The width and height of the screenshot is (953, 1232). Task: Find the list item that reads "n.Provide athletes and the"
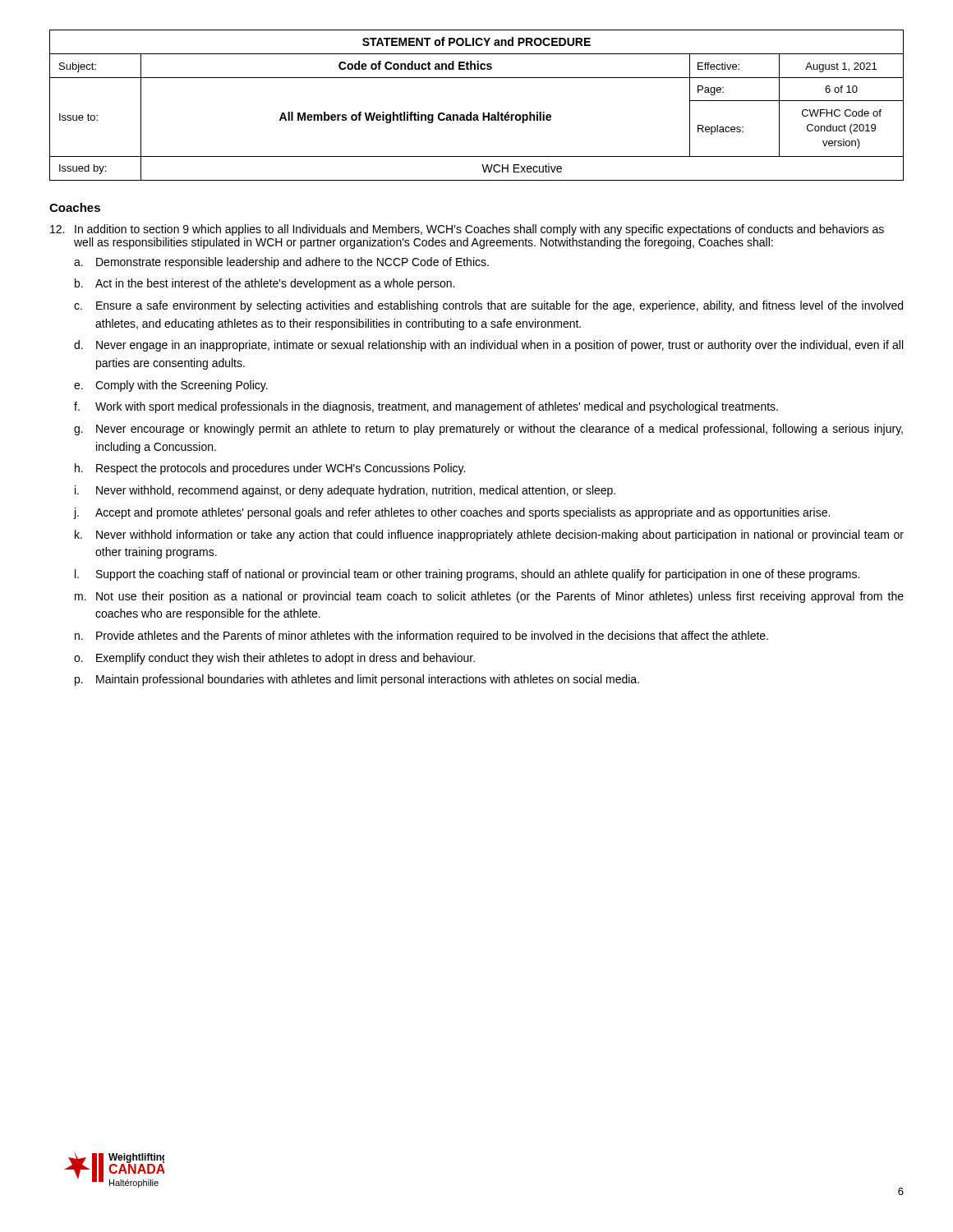tap(489, 636)
